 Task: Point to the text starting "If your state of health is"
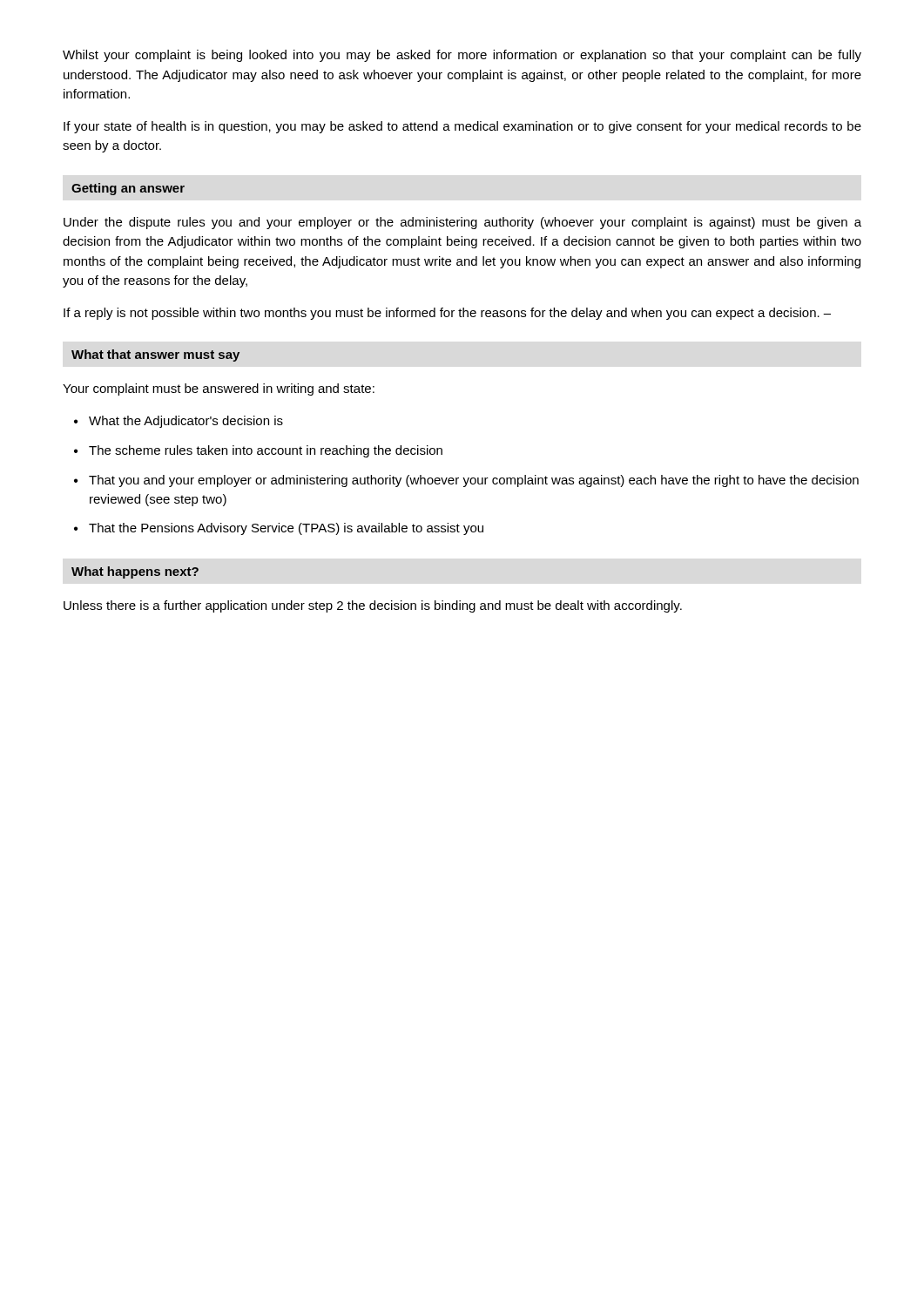[x=462, y=135]
